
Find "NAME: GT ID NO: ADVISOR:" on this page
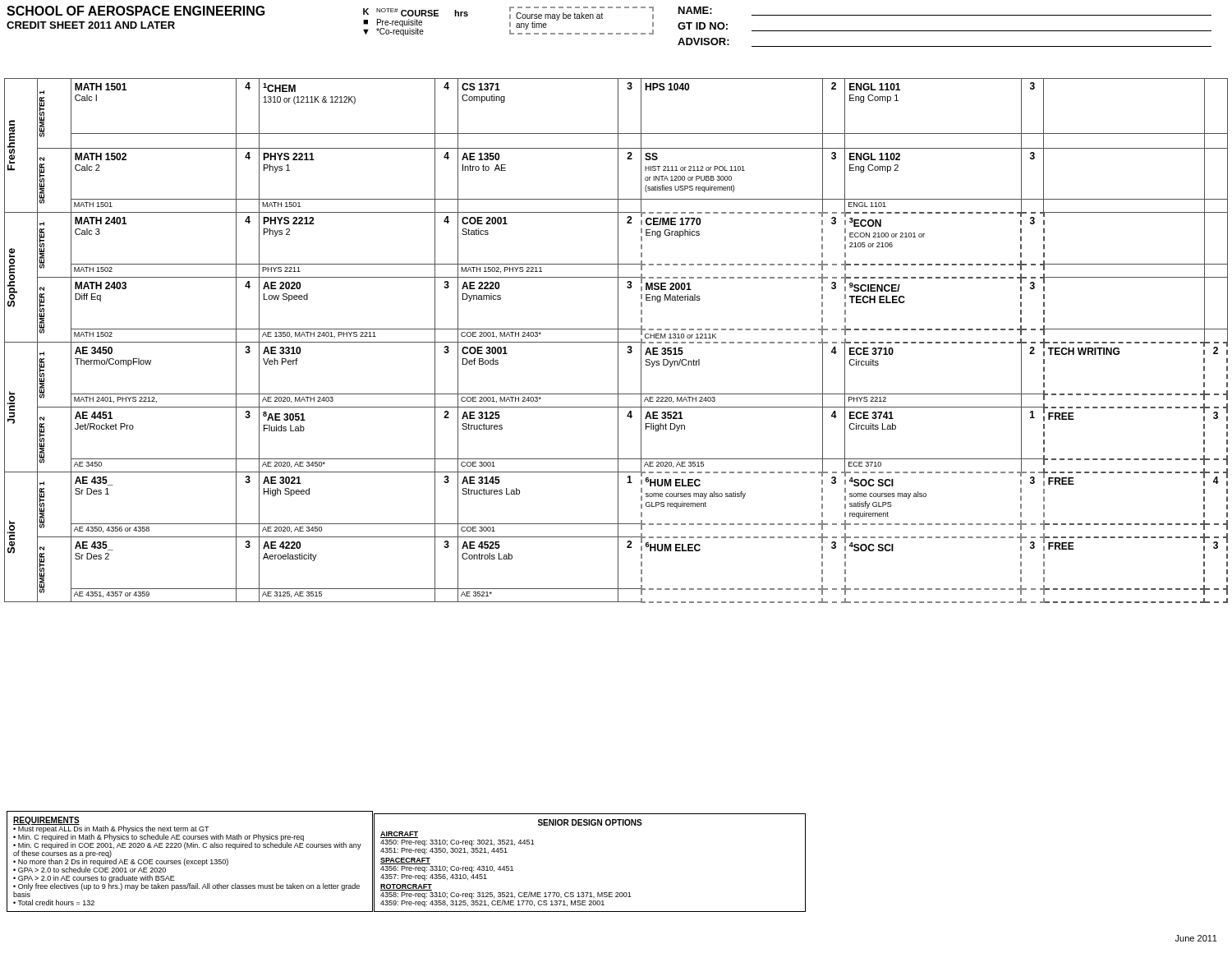[945, 26]
